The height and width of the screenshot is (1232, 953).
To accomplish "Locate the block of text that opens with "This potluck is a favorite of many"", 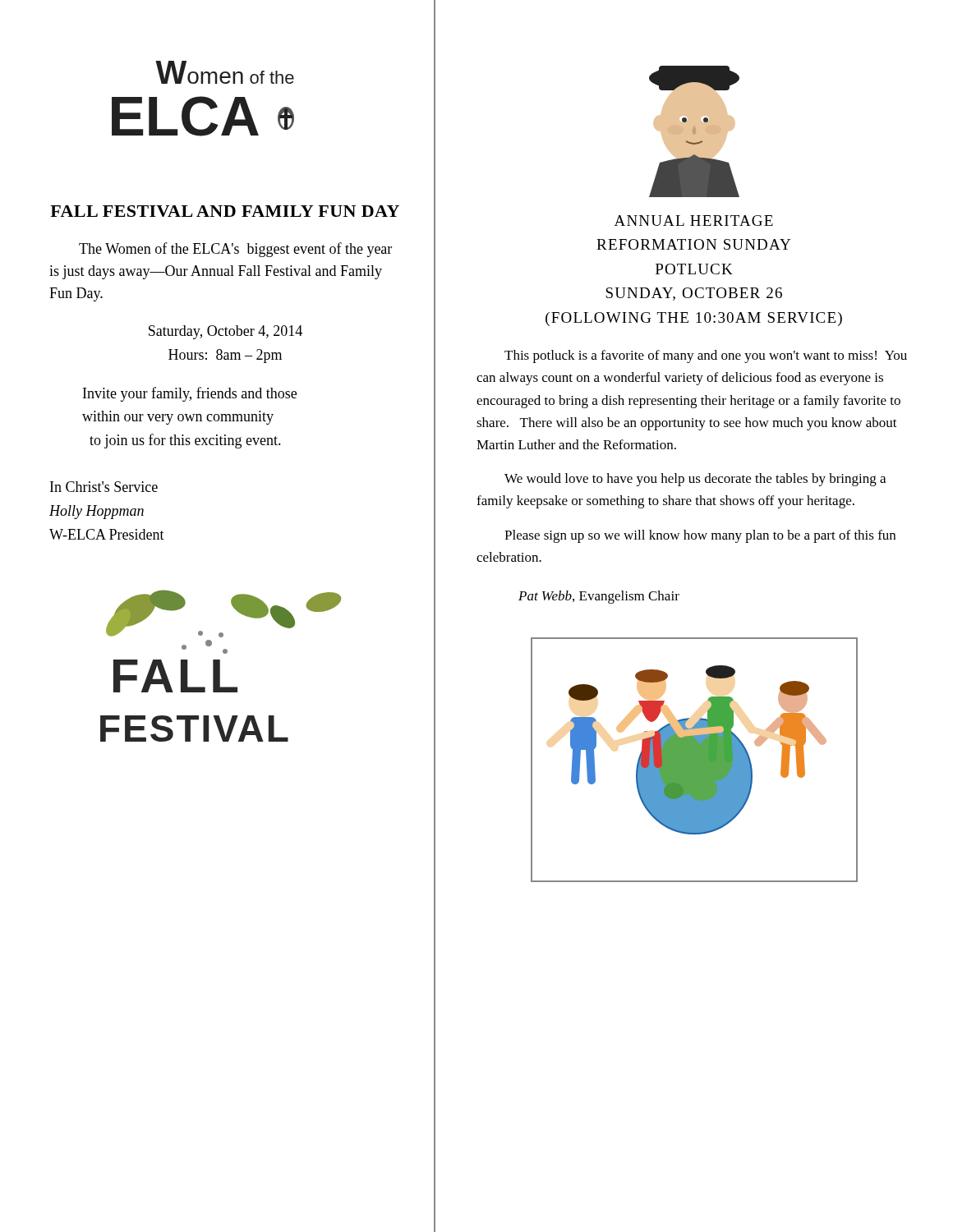I will [x=692, y=400].
